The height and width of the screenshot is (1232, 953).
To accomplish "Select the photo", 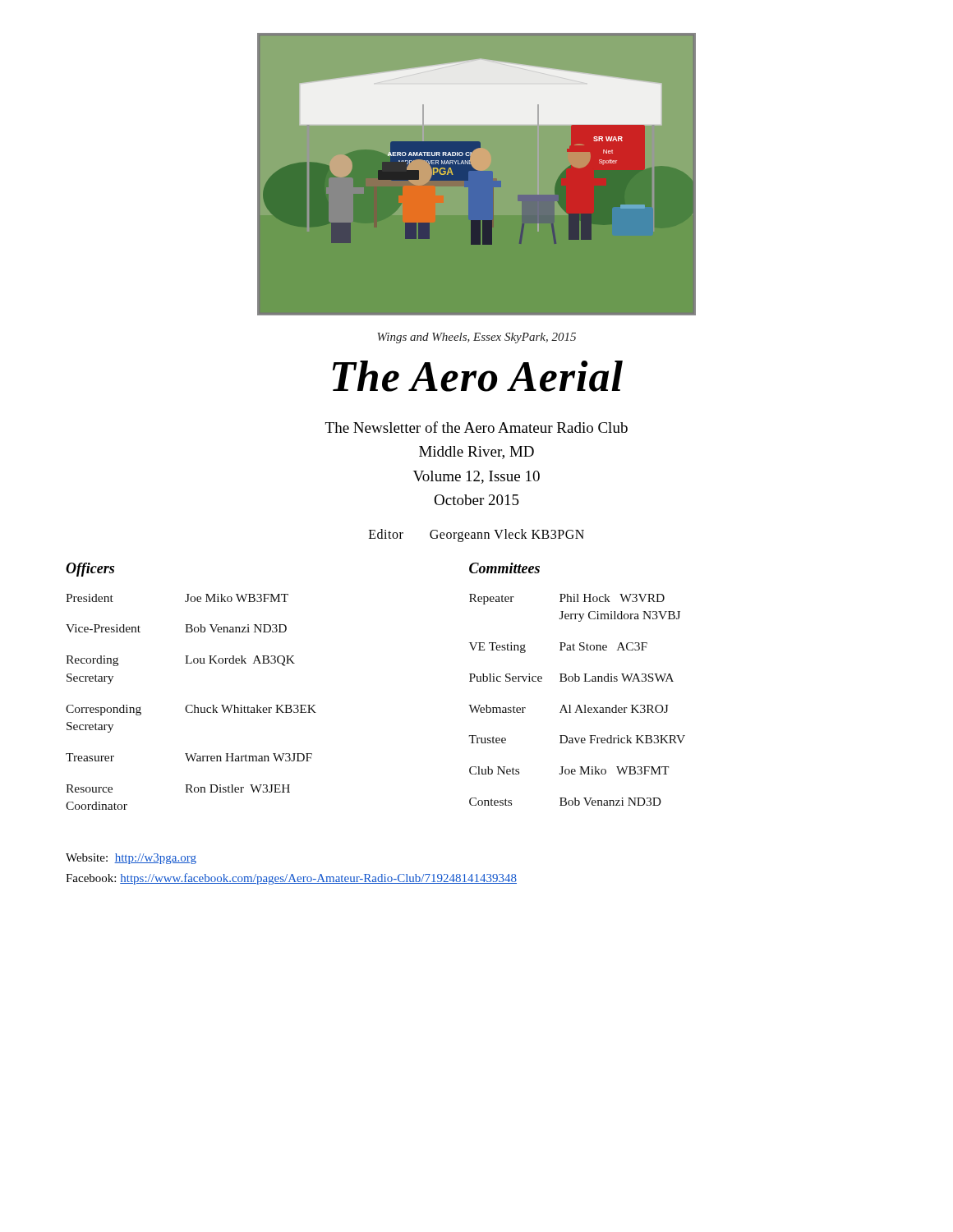I will tap(476, 174).
